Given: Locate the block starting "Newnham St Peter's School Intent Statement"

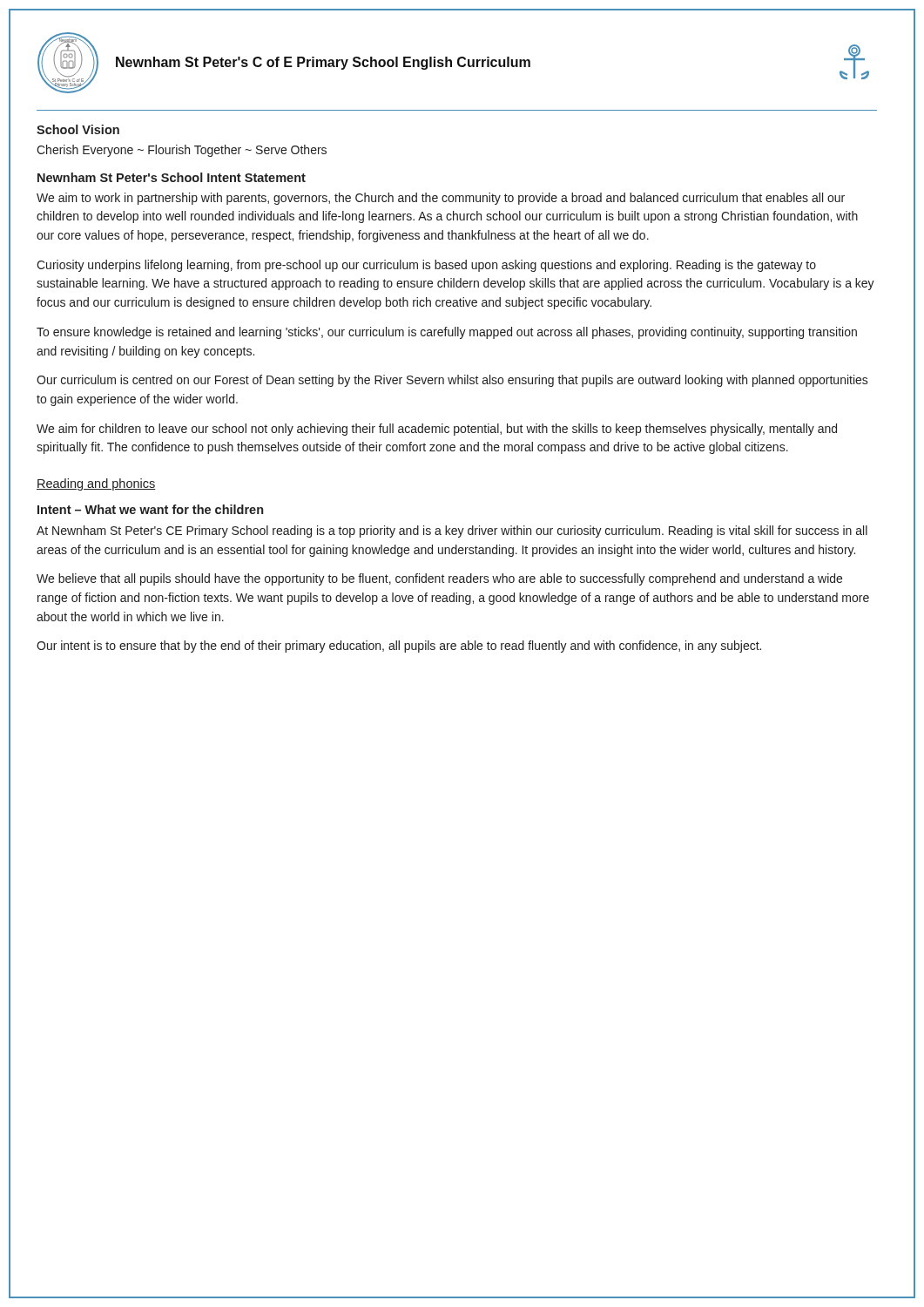Looking at the screenshot, I should click(x=171, y=177).
